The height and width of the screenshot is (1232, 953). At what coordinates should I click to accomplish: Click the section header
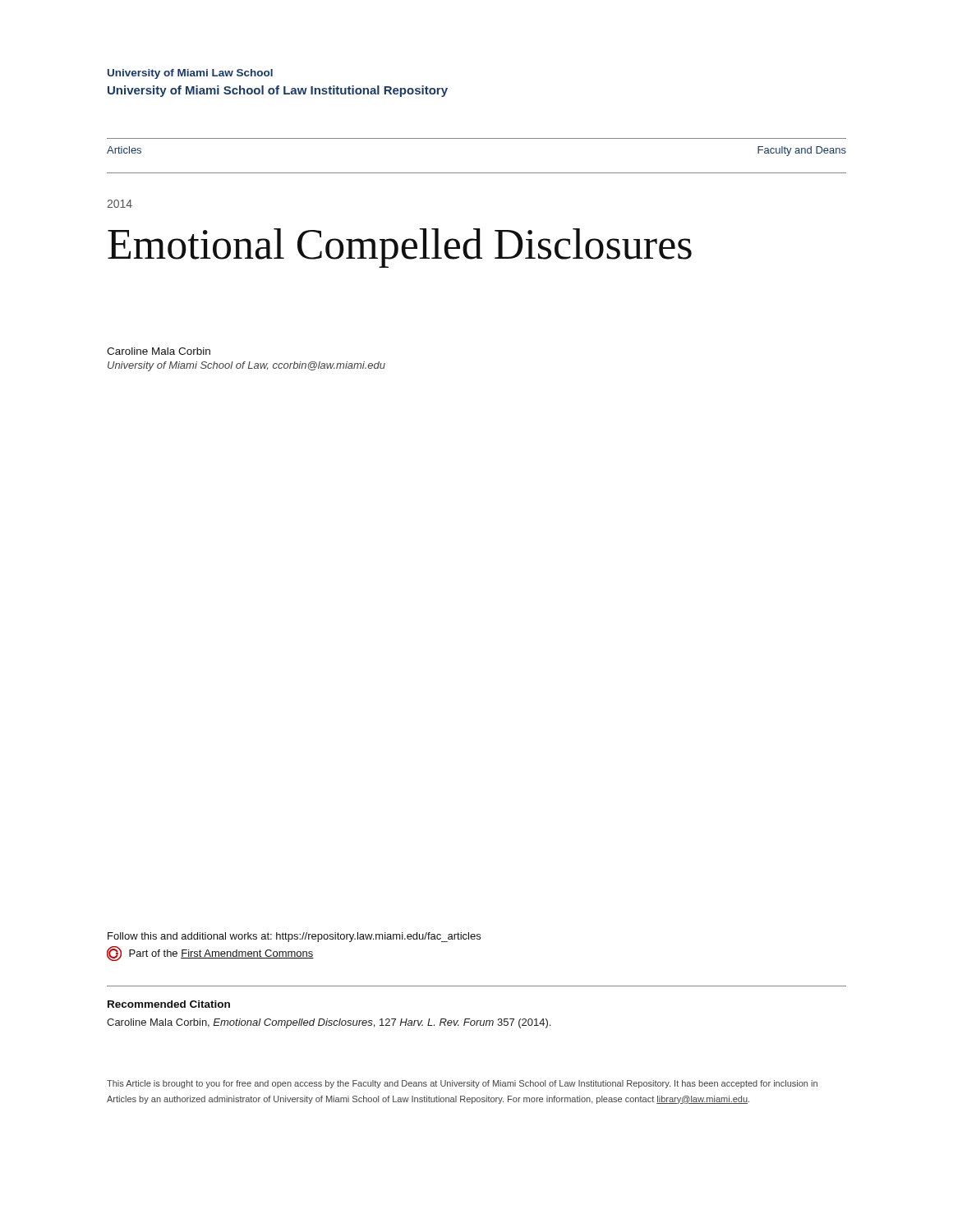[169, 1004]
